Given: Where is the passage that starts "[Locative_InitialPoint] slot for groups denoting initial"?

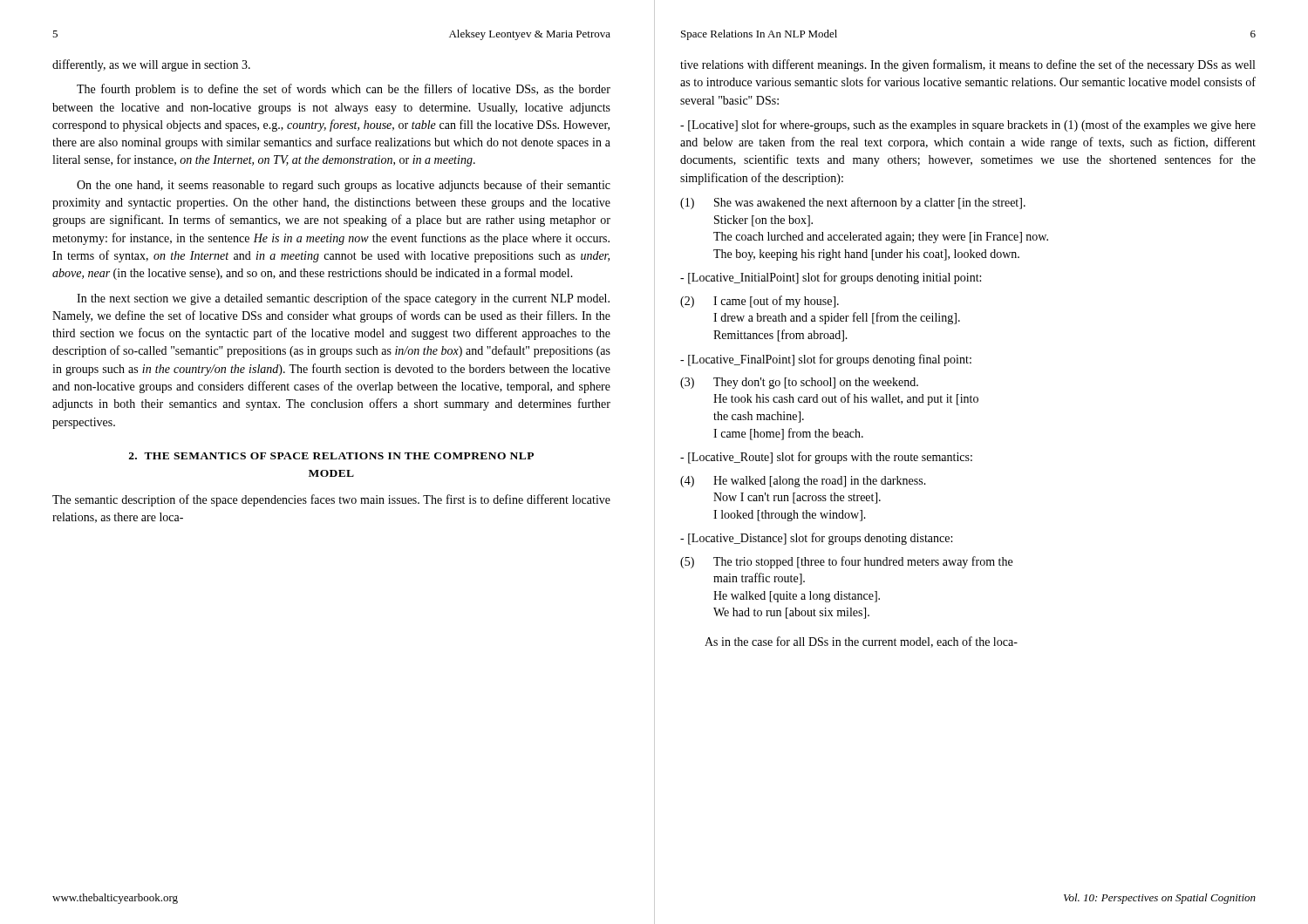Looking at the screenshot, I should point(831,278).
